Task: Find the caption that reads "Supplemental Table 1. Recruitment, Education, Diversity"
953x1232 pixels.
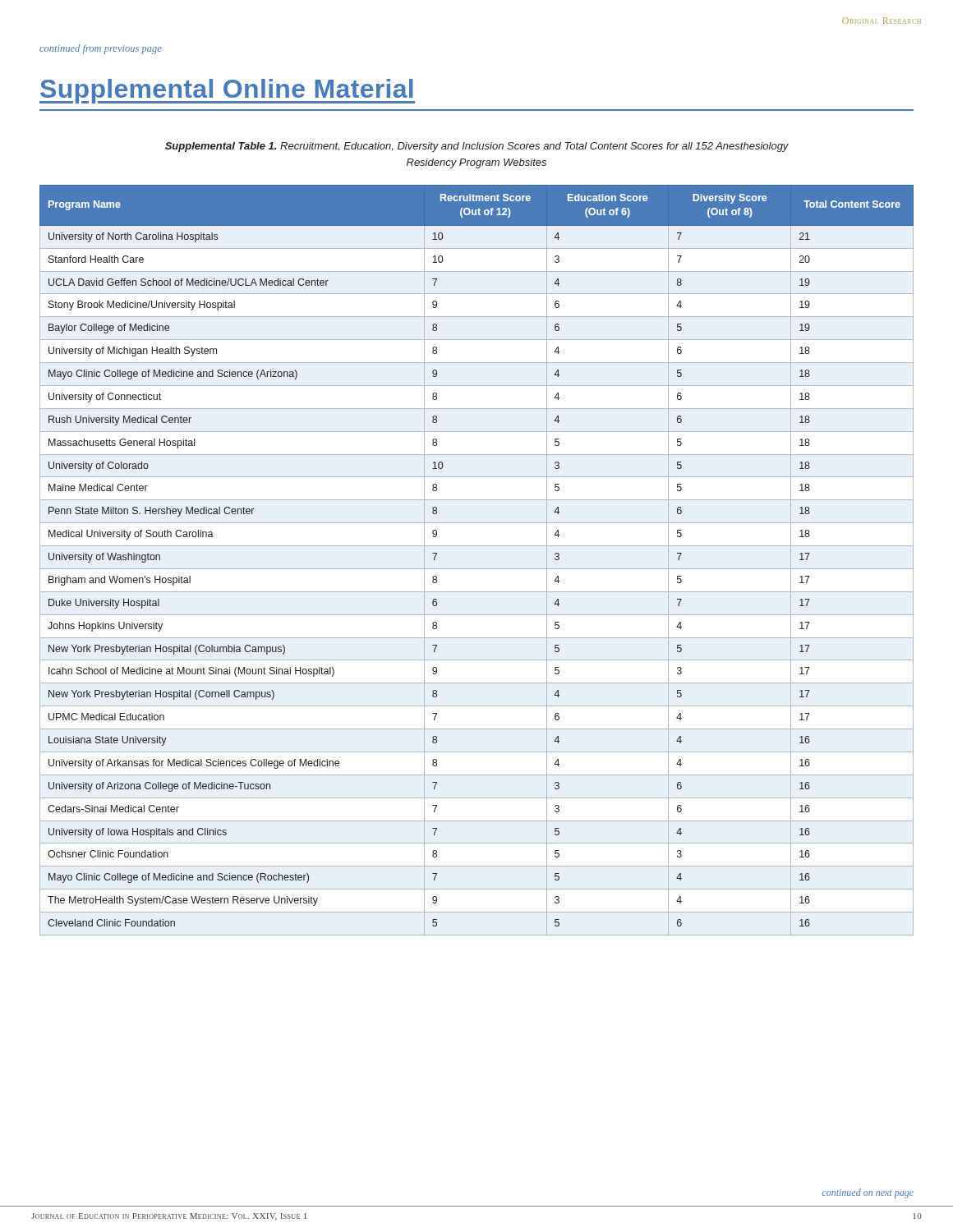Action: [x=476, y=154]
